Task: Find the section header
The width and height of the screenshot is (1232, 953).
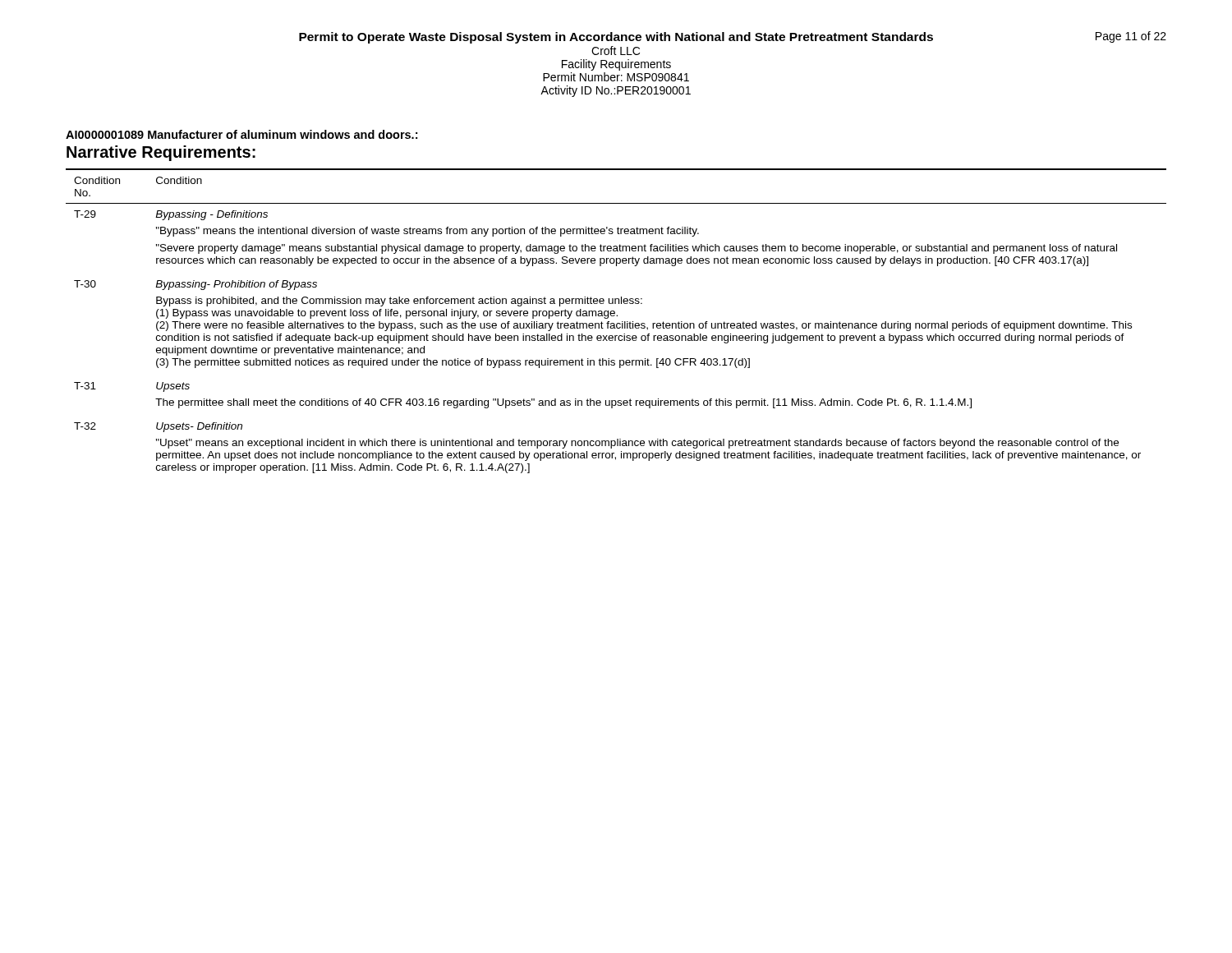Action: tap(242, 135)
